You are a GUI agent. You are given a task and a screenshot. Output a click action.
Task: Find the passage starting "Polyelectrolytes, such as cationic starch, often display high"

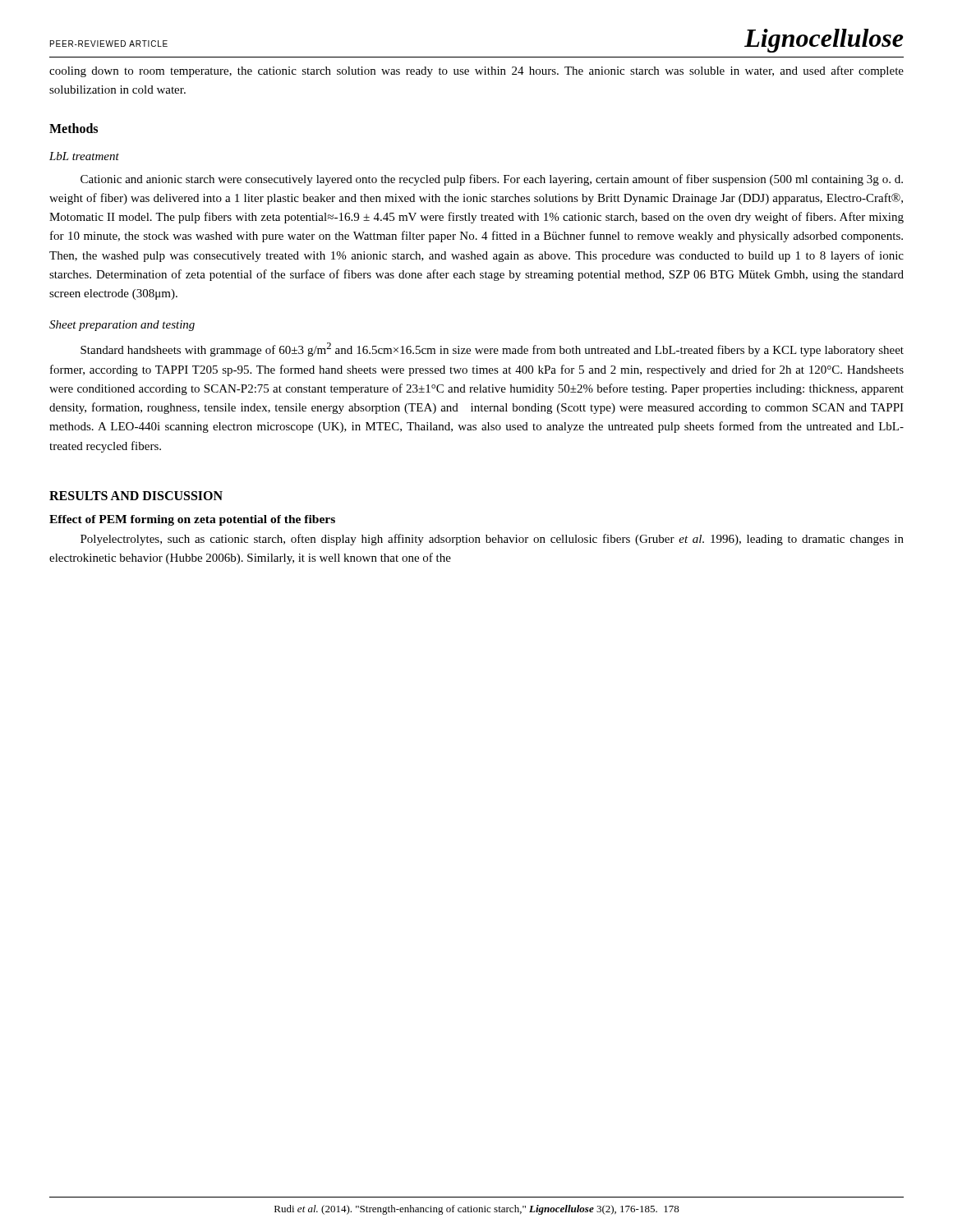point(476,548)
